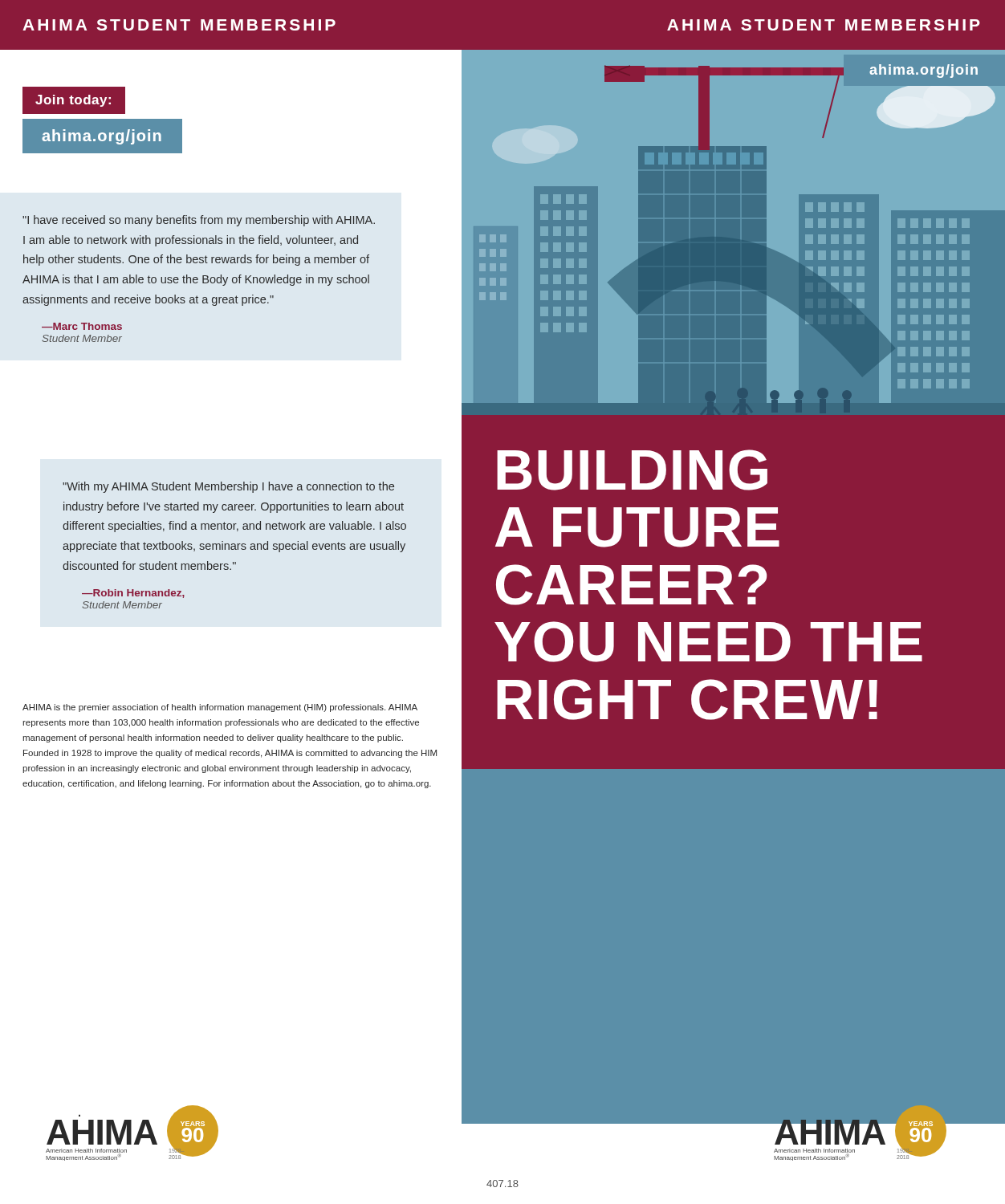Navigate to the text starting ""With my AHIMA Student Membership I"

pos(240,544)
